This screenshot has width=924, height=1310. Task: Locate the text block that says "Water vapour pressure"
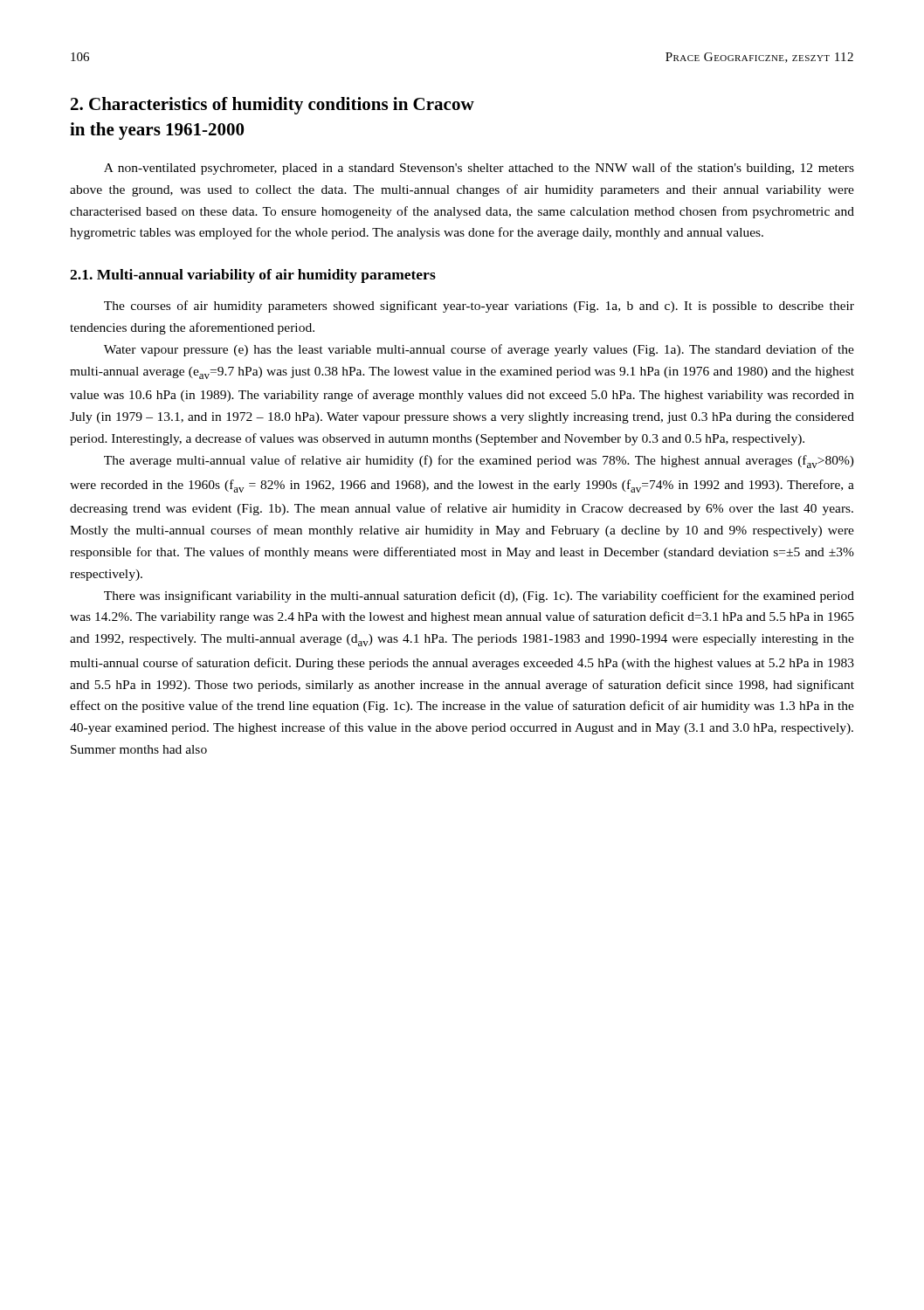462,393
